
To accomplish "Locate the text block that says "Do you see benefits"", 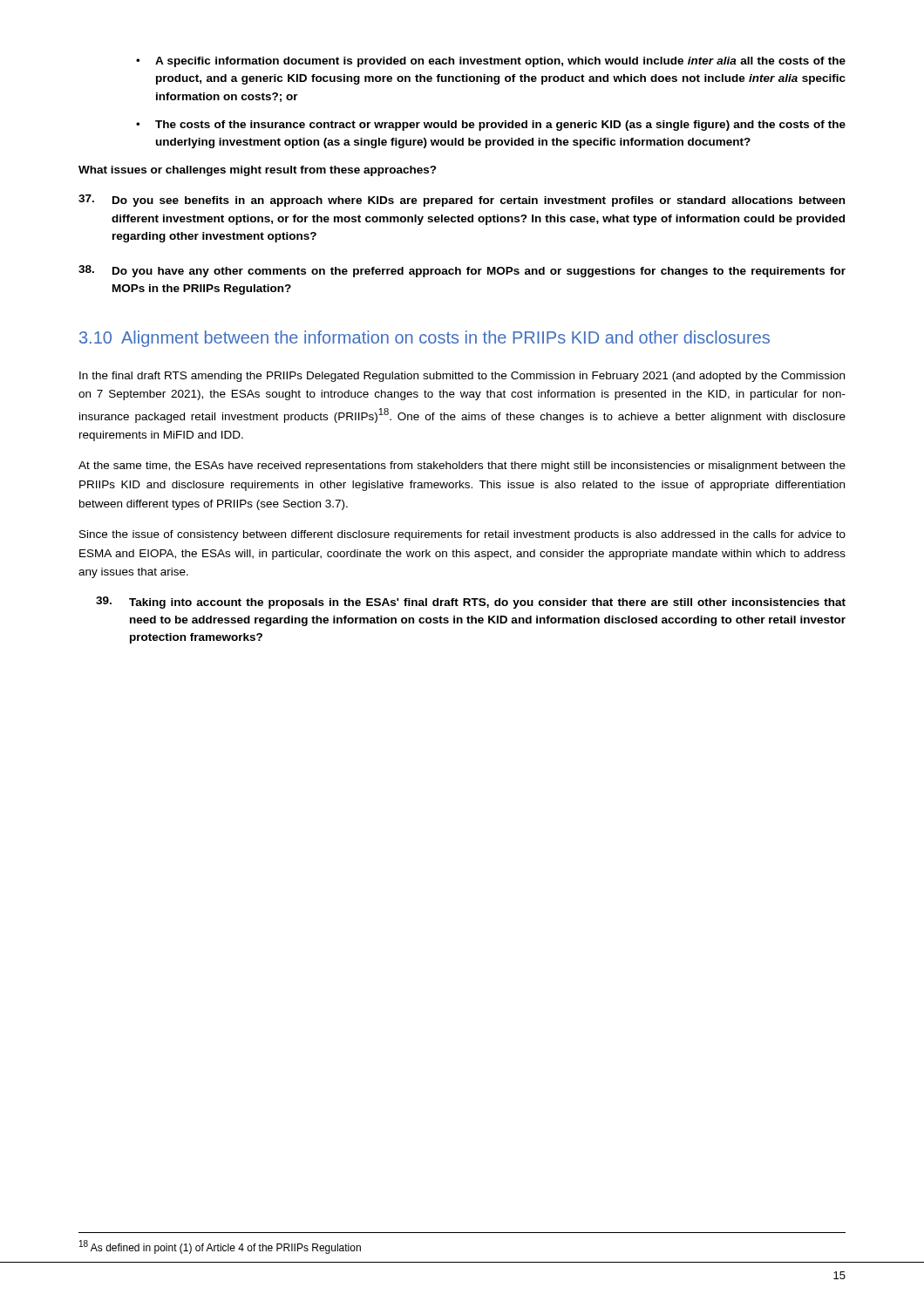I will (462, 219).
